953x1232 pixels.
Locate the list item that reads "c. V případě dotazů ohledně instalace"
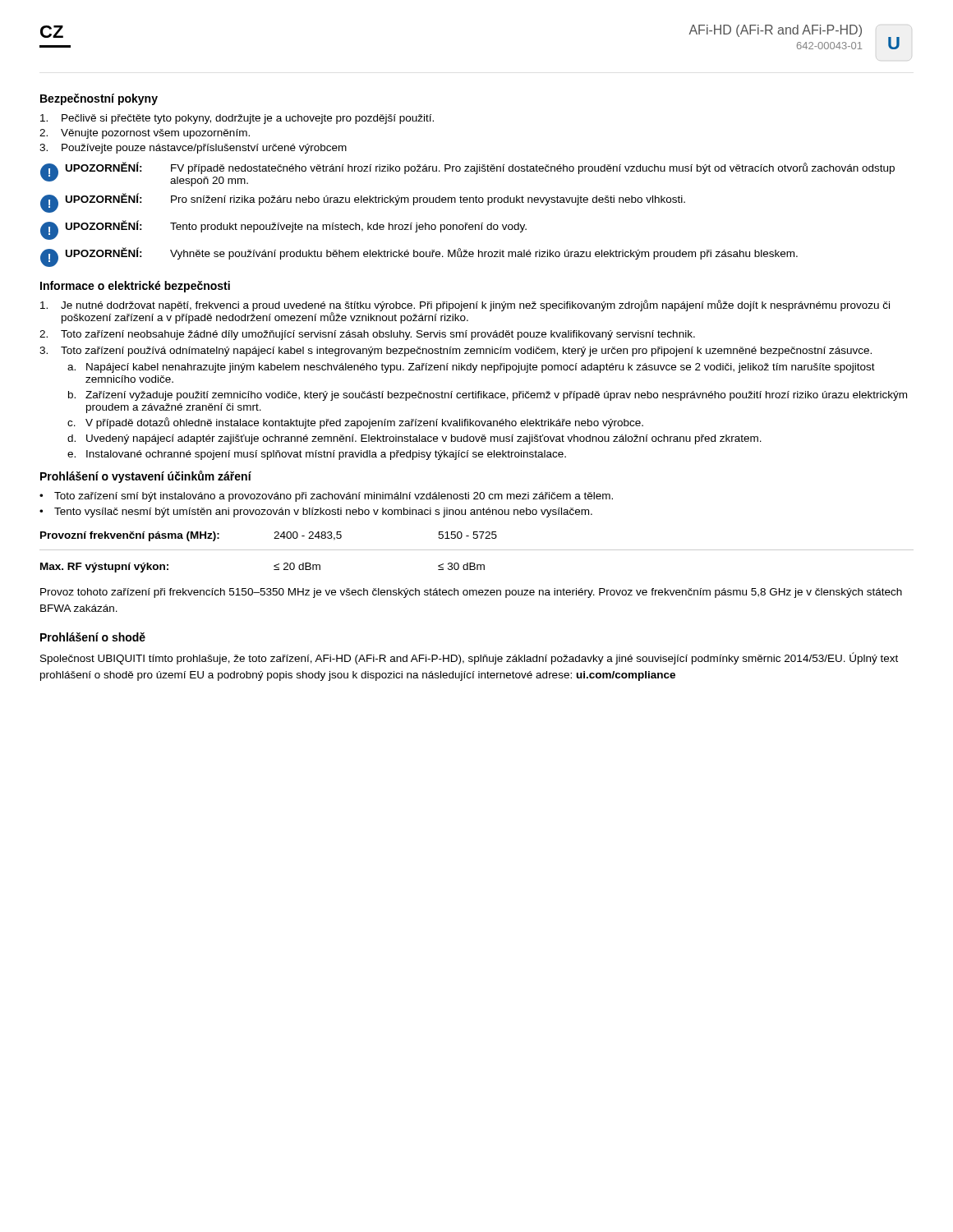pos(356,423)
